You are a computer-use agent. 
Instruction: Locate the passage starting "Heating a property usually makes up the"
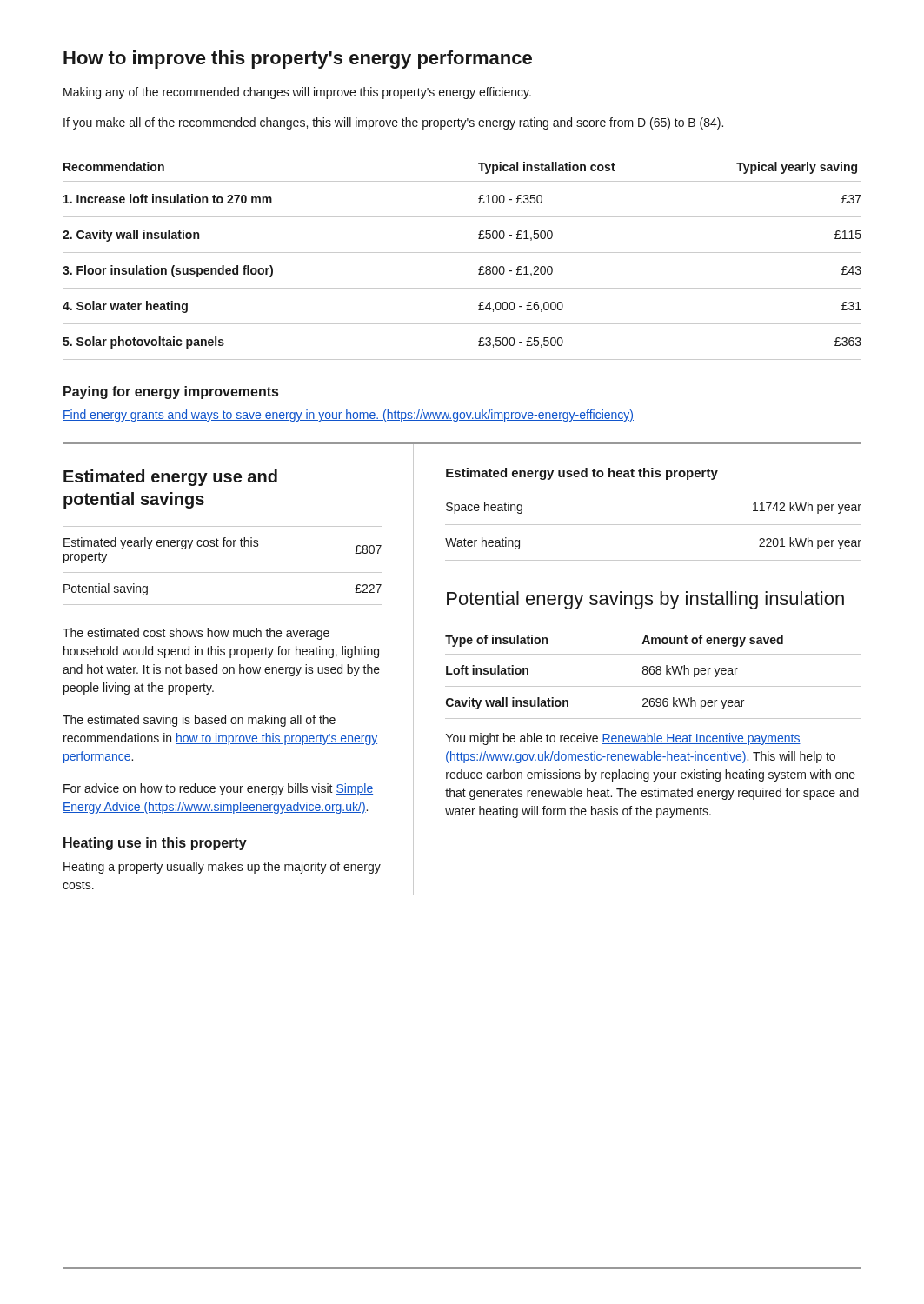[x=222, y=876]
